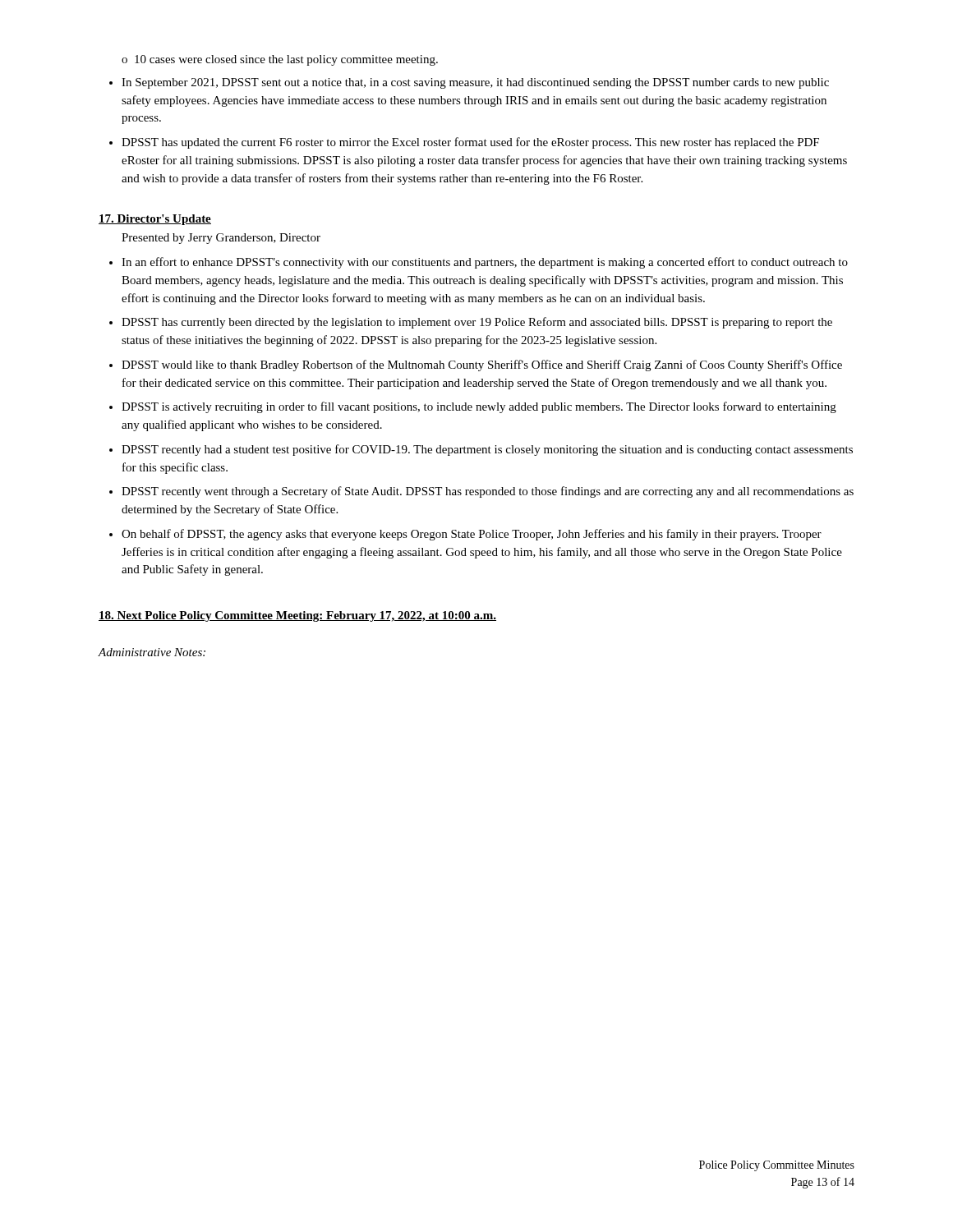
Task: Find the block on this page that starts "On behalf of DPSST, the agency asks"
Action: (x=476, y=552)
